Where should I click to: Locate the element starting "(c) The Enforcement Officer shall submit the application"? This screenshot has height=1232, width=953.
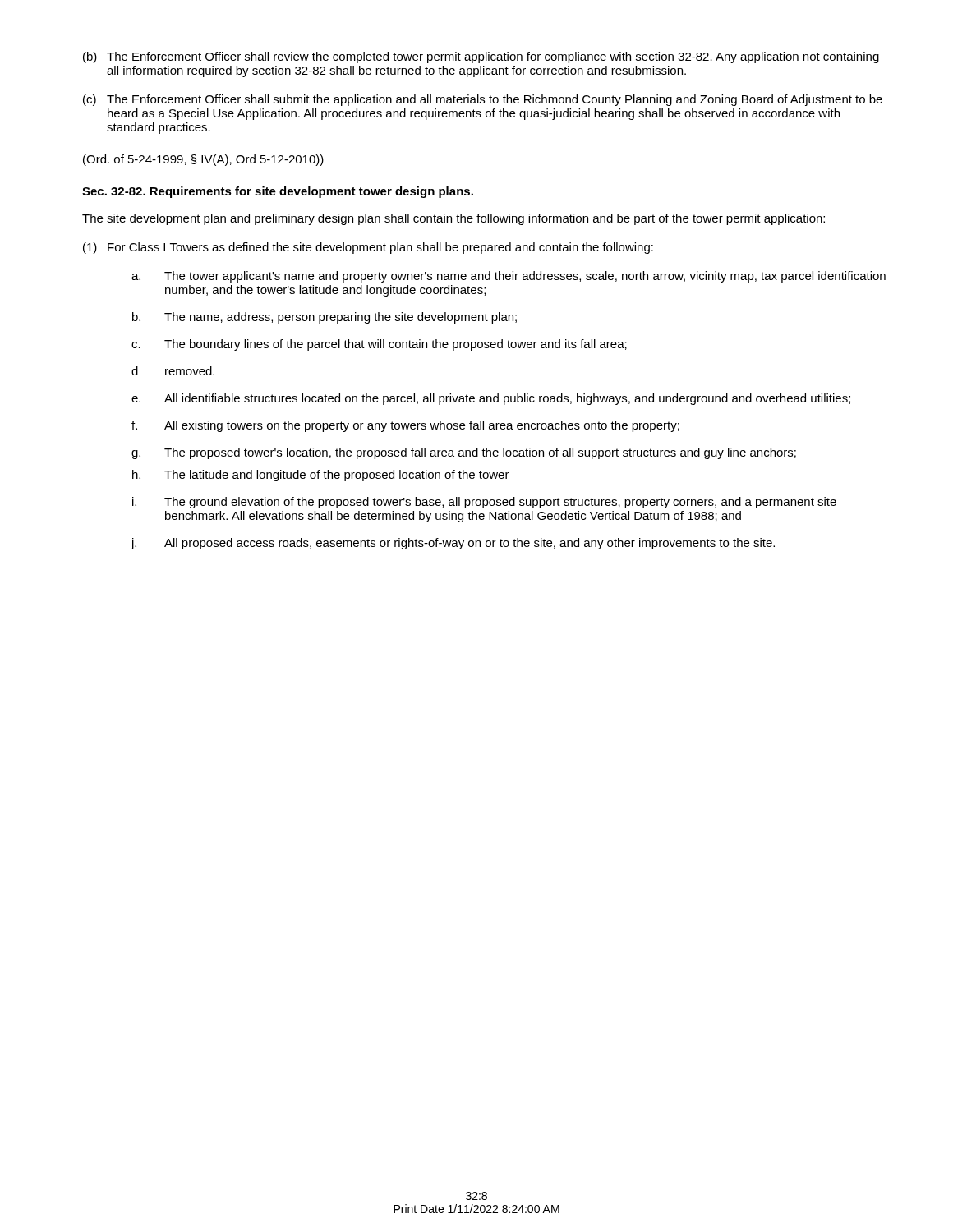point(485,113)
